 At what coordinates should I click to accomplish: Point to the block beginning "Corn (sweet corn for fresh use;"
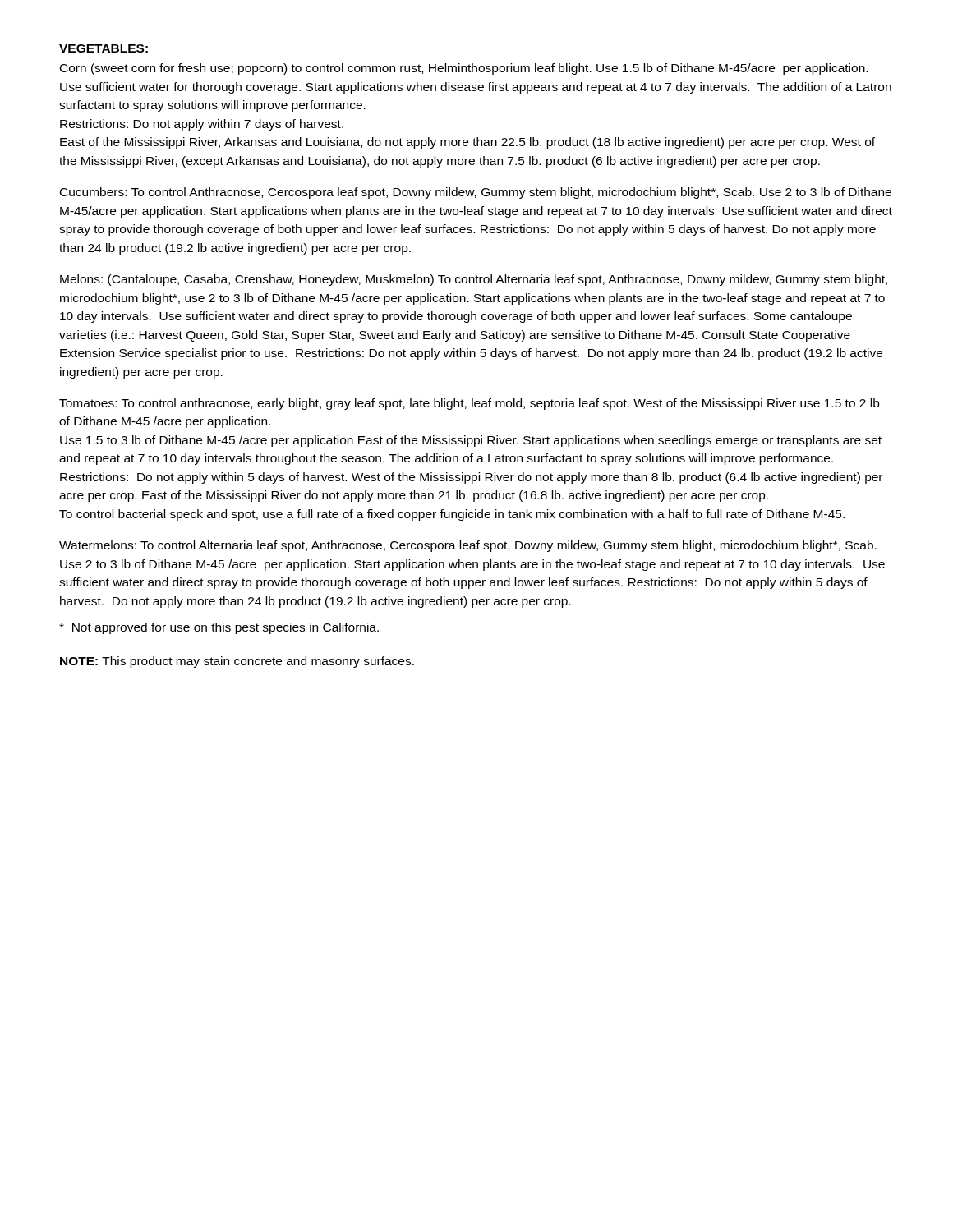point(464,69)
